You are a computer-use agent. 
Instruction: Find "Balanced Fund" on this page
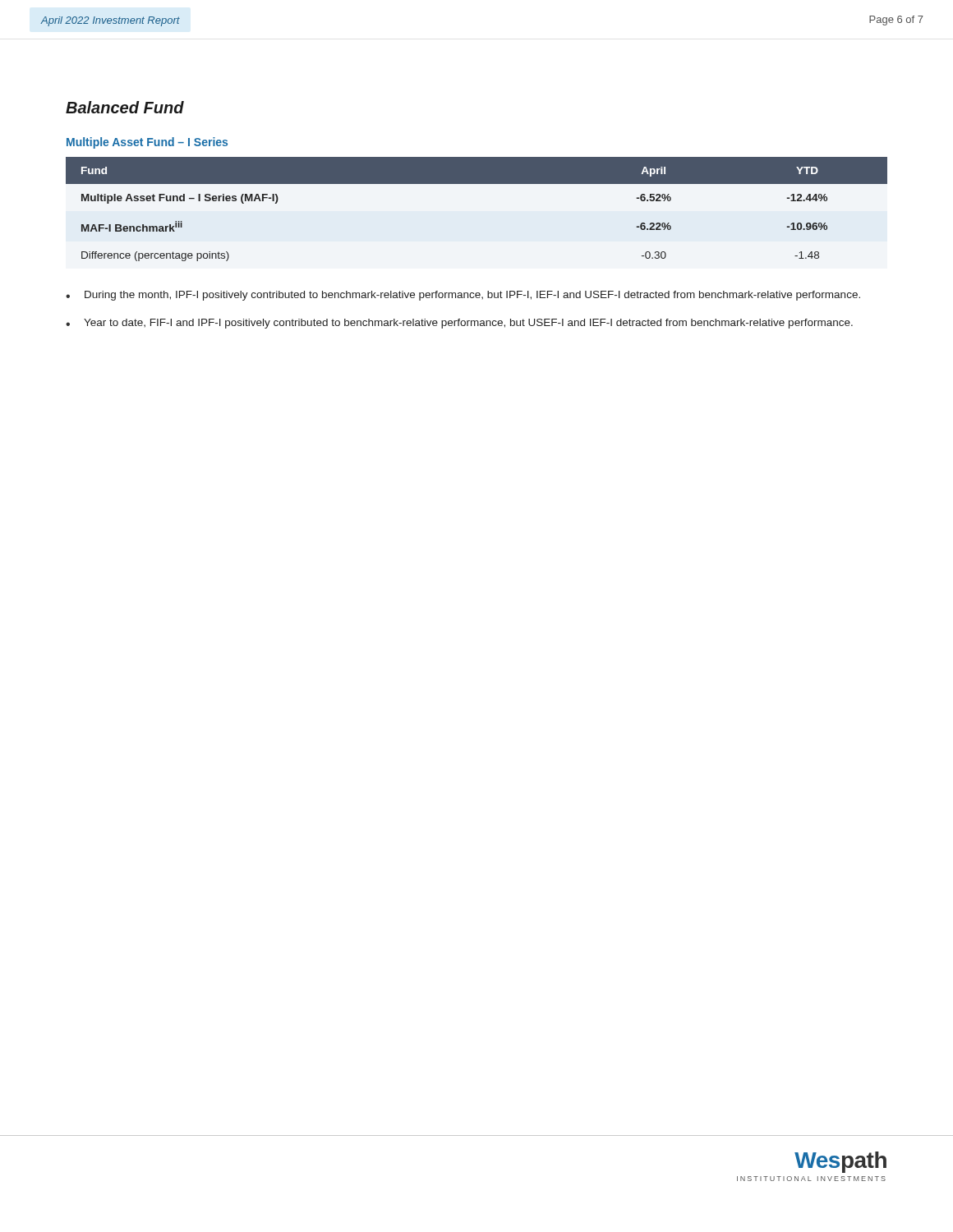[x=125, y=108]
